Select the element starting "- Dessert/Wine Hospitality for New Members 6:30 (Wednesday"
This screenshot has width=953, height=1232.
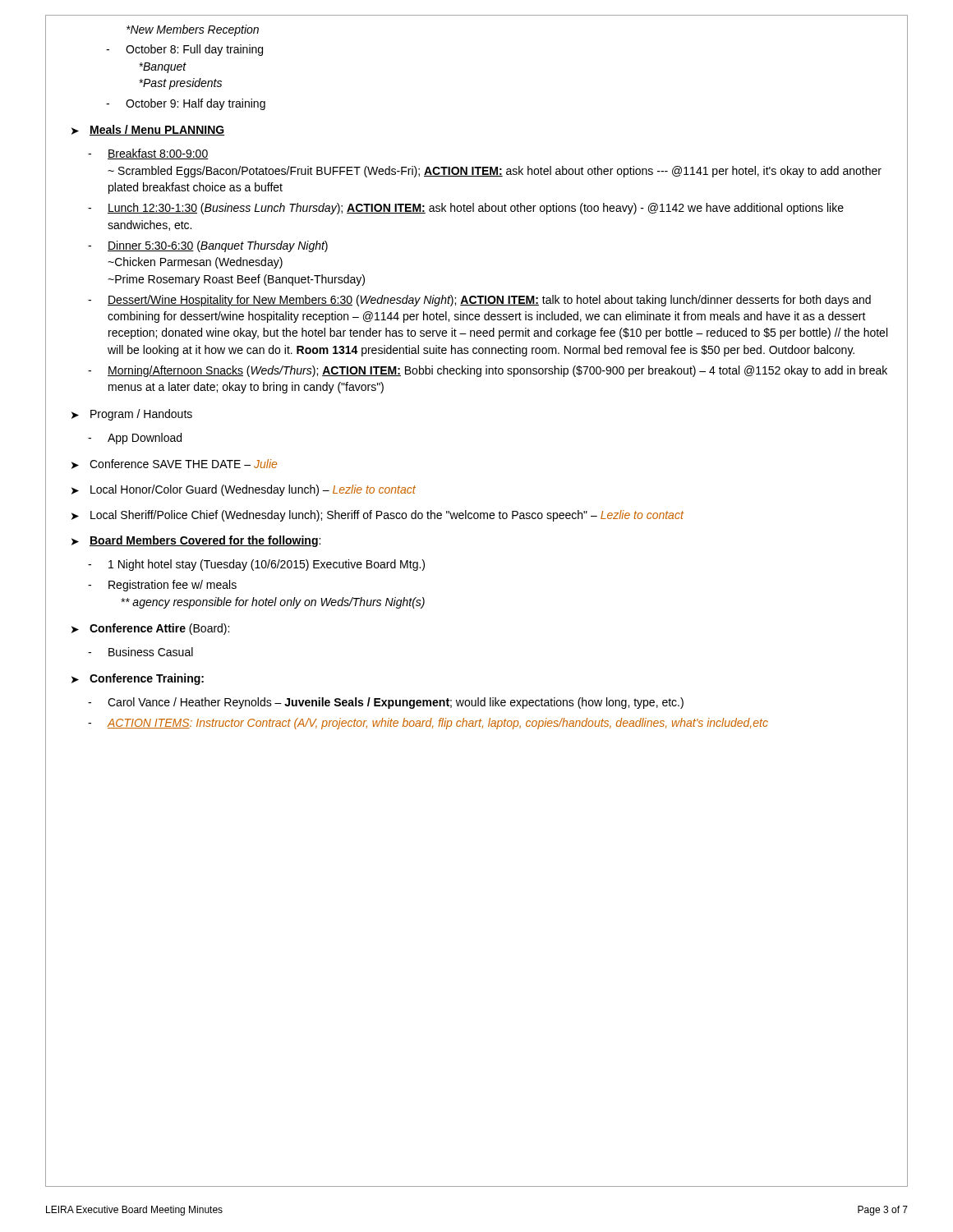click(490, 325)
